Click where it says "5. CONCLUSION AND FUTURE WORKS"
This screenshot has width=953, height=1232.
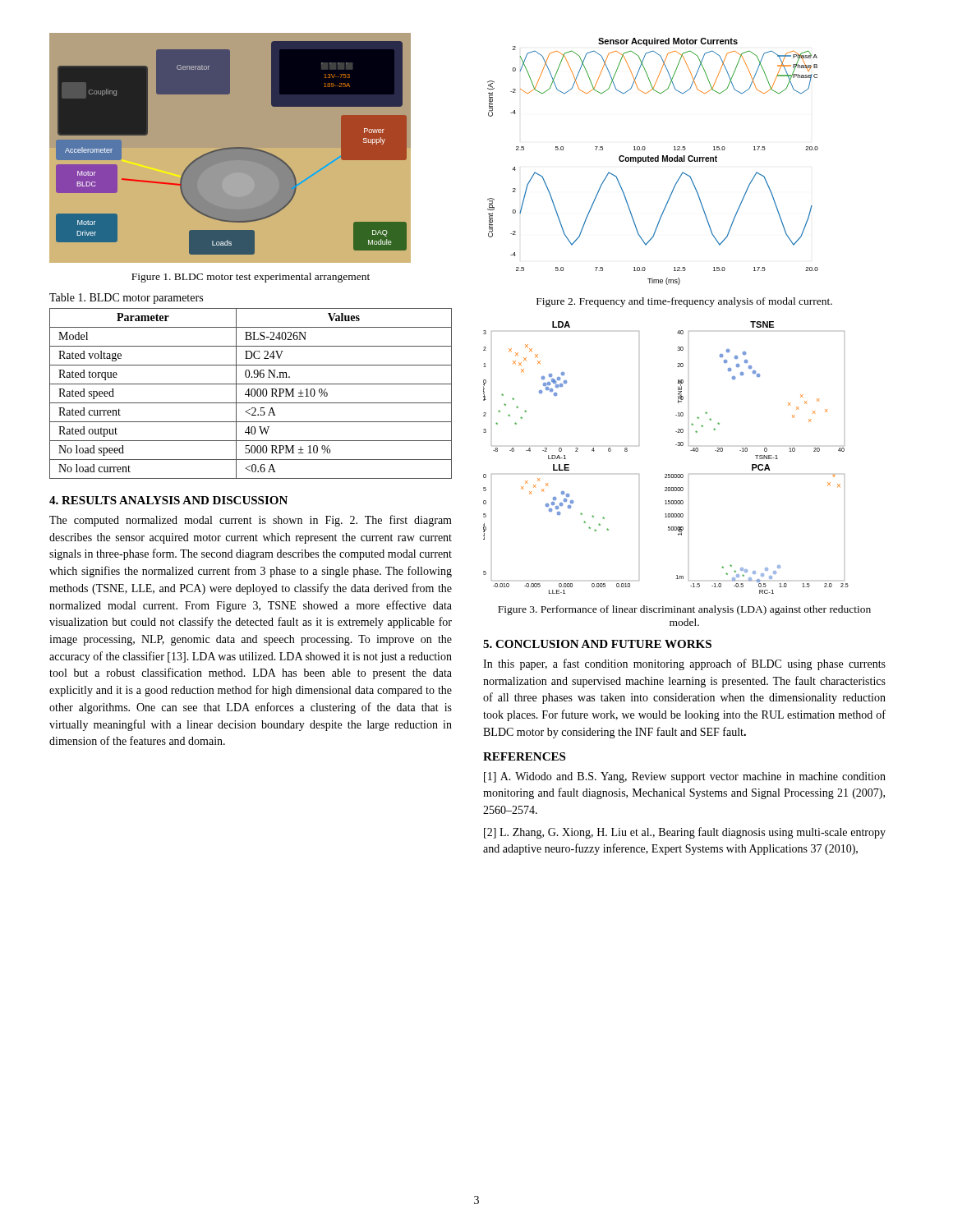click(597, 644)
